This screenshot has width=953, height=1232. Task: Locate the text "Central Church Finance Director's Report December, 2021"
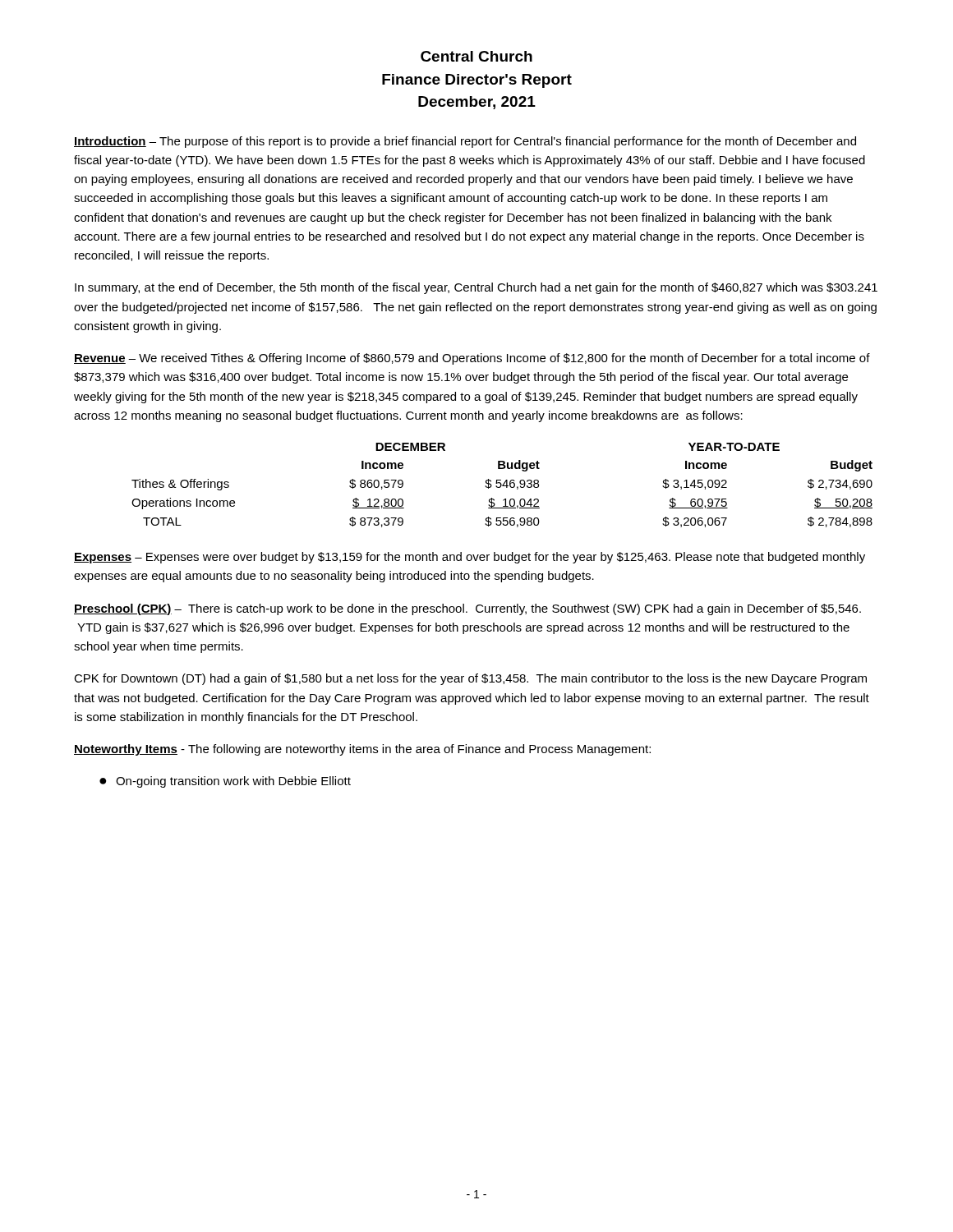tap(476, 79)
